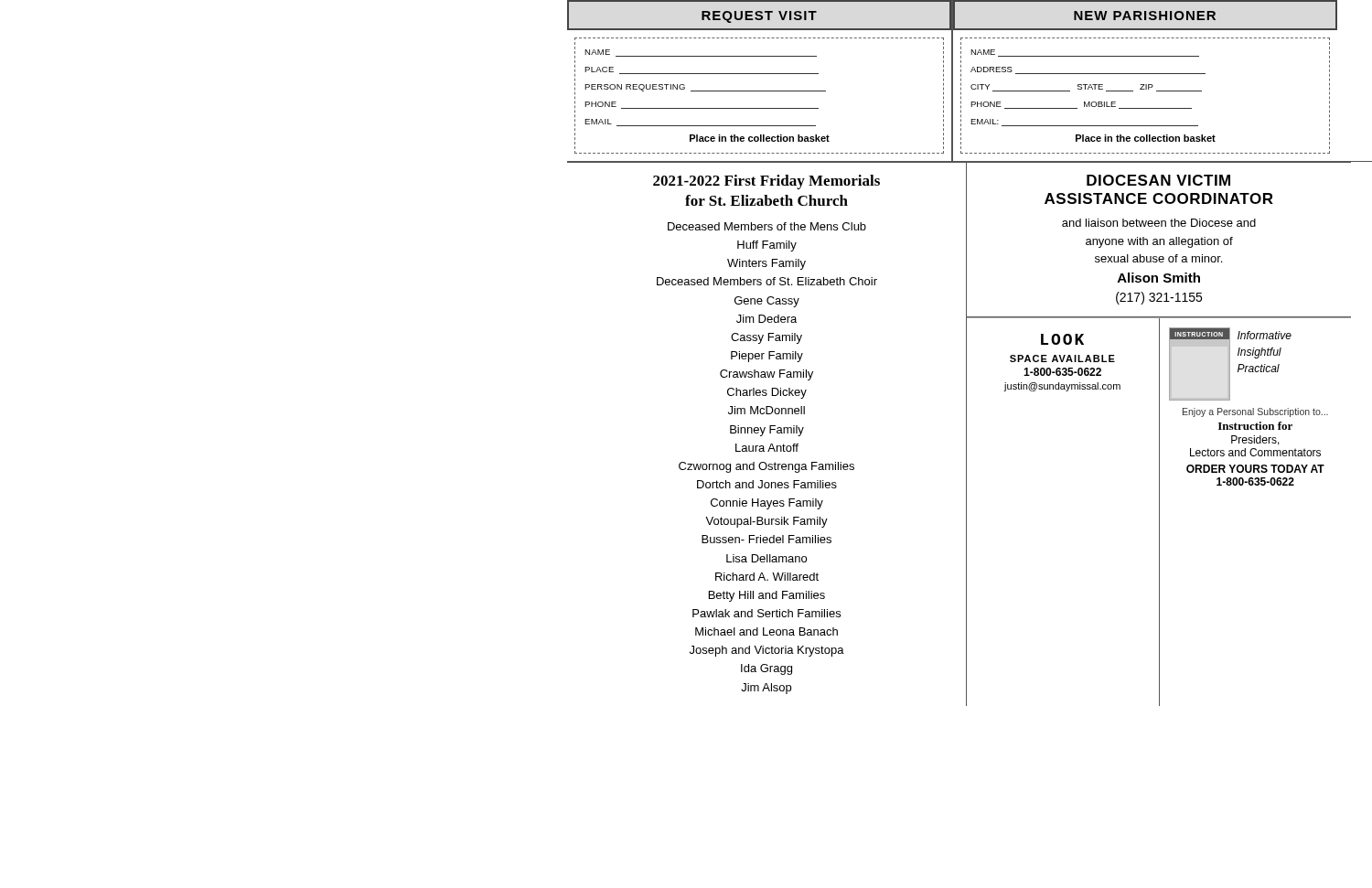Screen dimensions: 888x1372
Task: Find the list item that says "Pawlak and Sertich Families"
Action: [x=766, y=613]
